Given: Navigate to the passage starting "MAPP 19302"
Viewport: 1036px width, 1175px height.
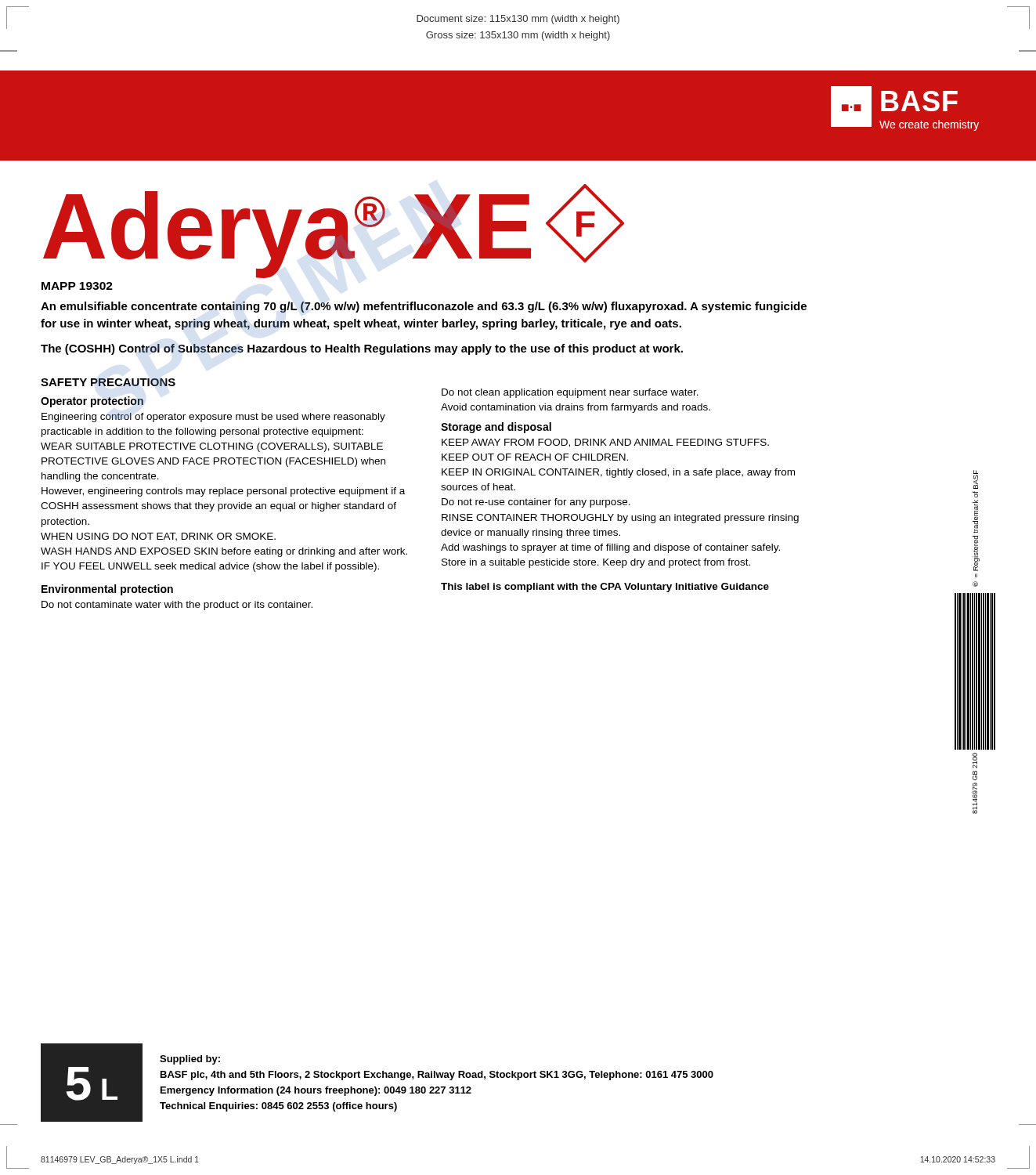Looking at the screenshot, I should [77, 286].
